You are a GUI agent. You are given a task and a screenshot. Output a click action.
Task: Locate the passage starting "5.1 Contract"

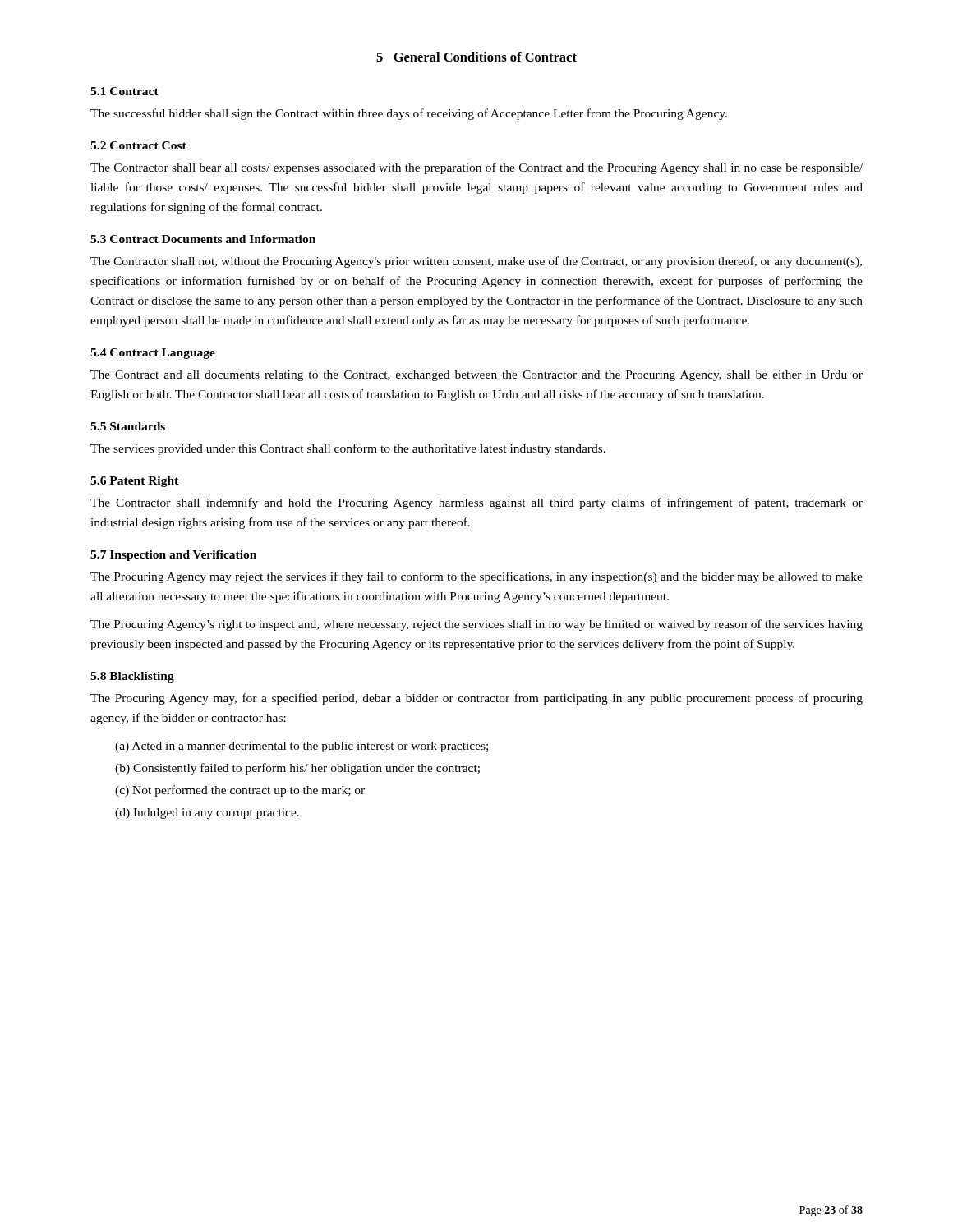click(124, 91)
